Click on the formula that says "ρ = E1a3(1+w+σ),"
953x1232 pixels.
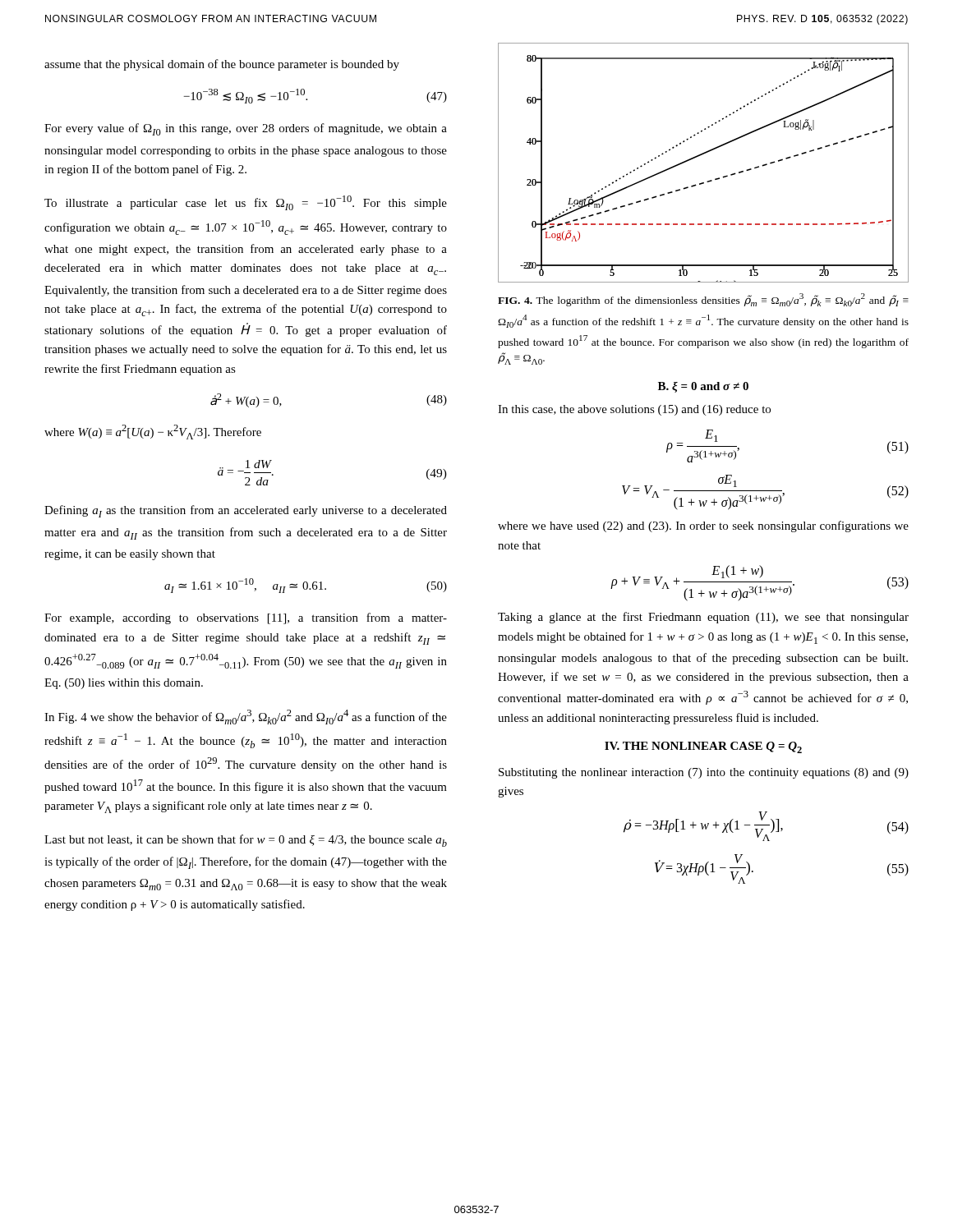click(x=713, y=446)
